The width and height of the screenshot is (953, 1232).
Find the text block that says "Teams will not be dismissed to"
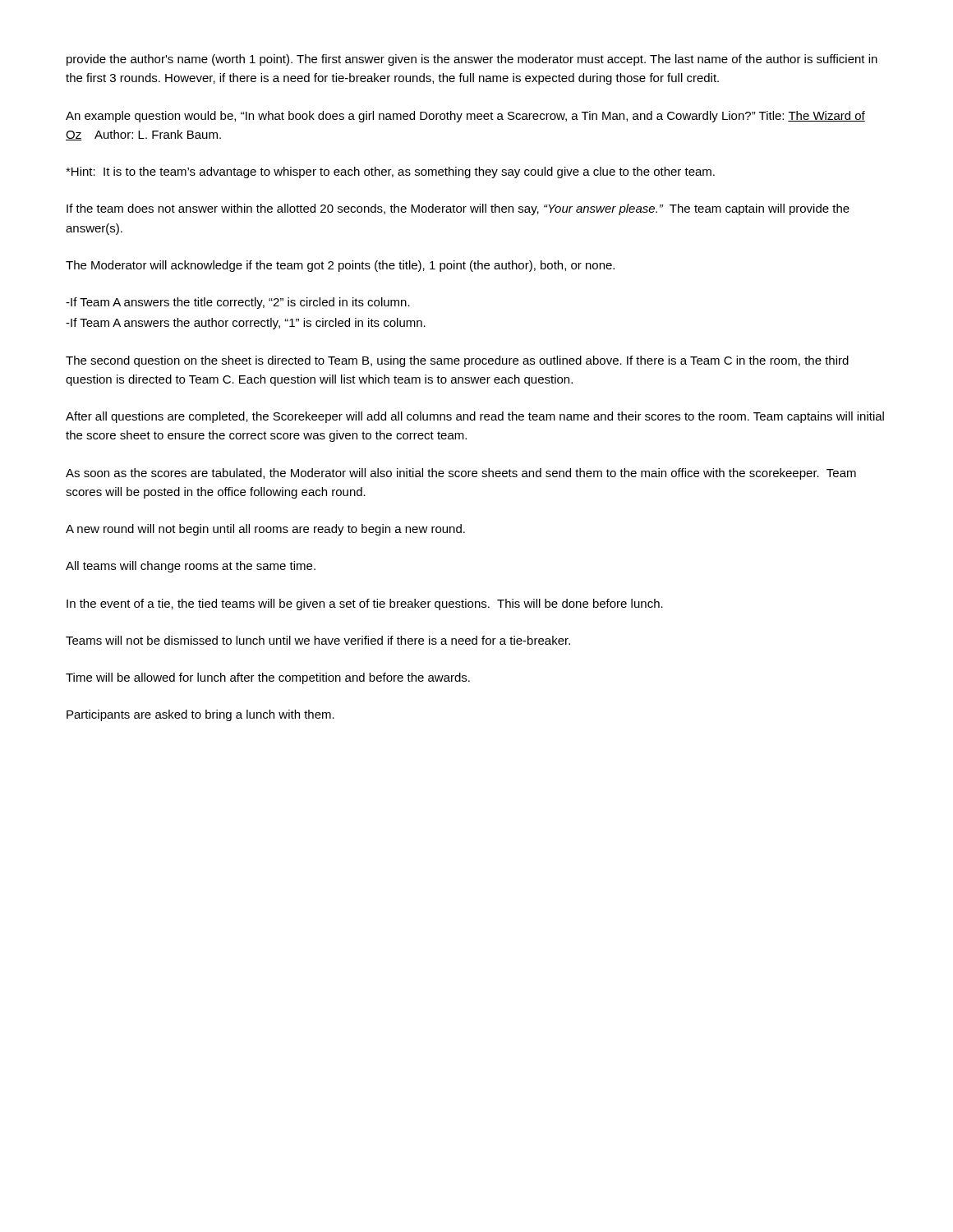[318, 640]
